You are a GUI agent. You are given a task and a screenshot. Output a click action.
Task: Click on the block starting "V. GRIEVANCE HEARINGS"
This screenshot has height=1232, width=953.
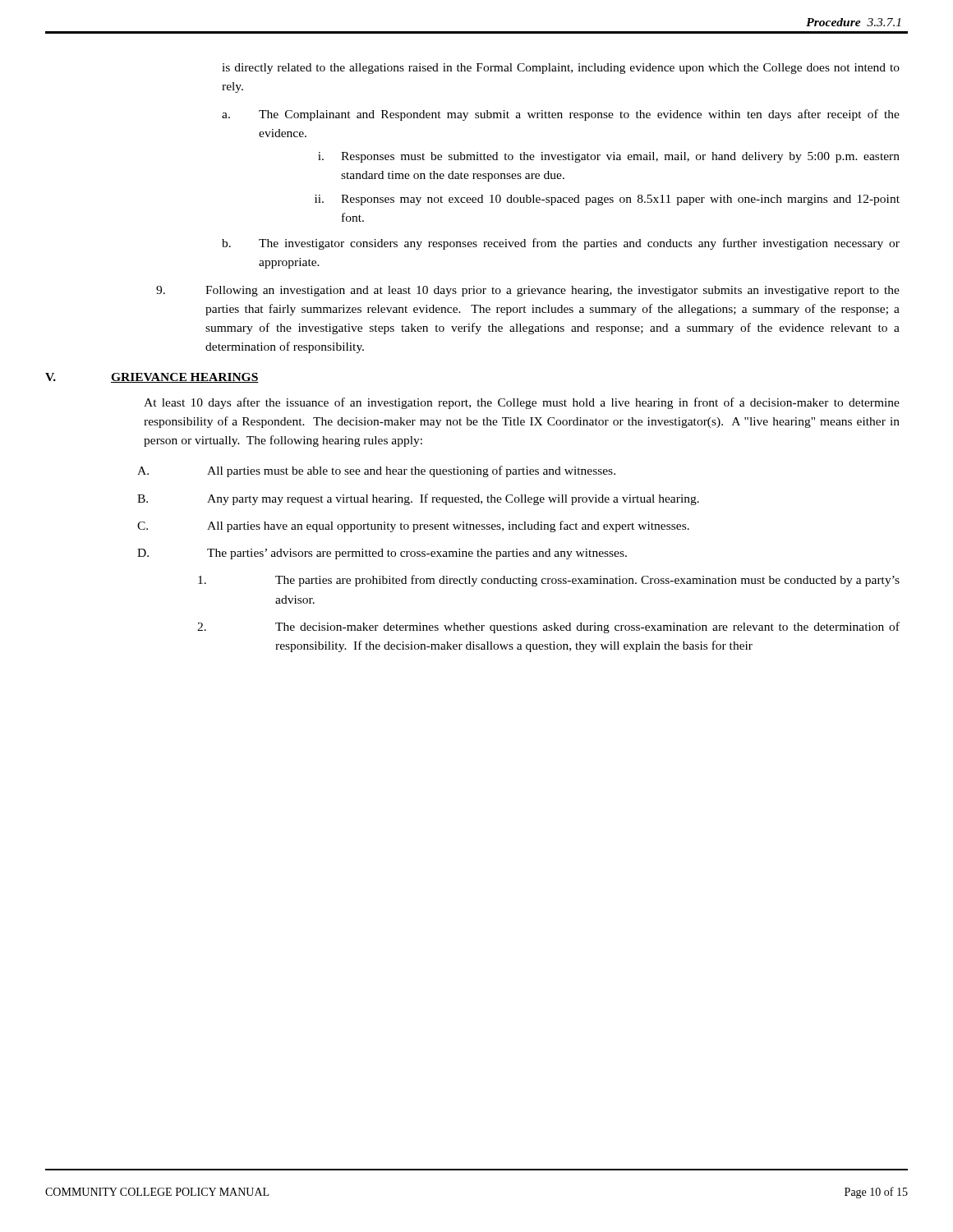[152, 377]
